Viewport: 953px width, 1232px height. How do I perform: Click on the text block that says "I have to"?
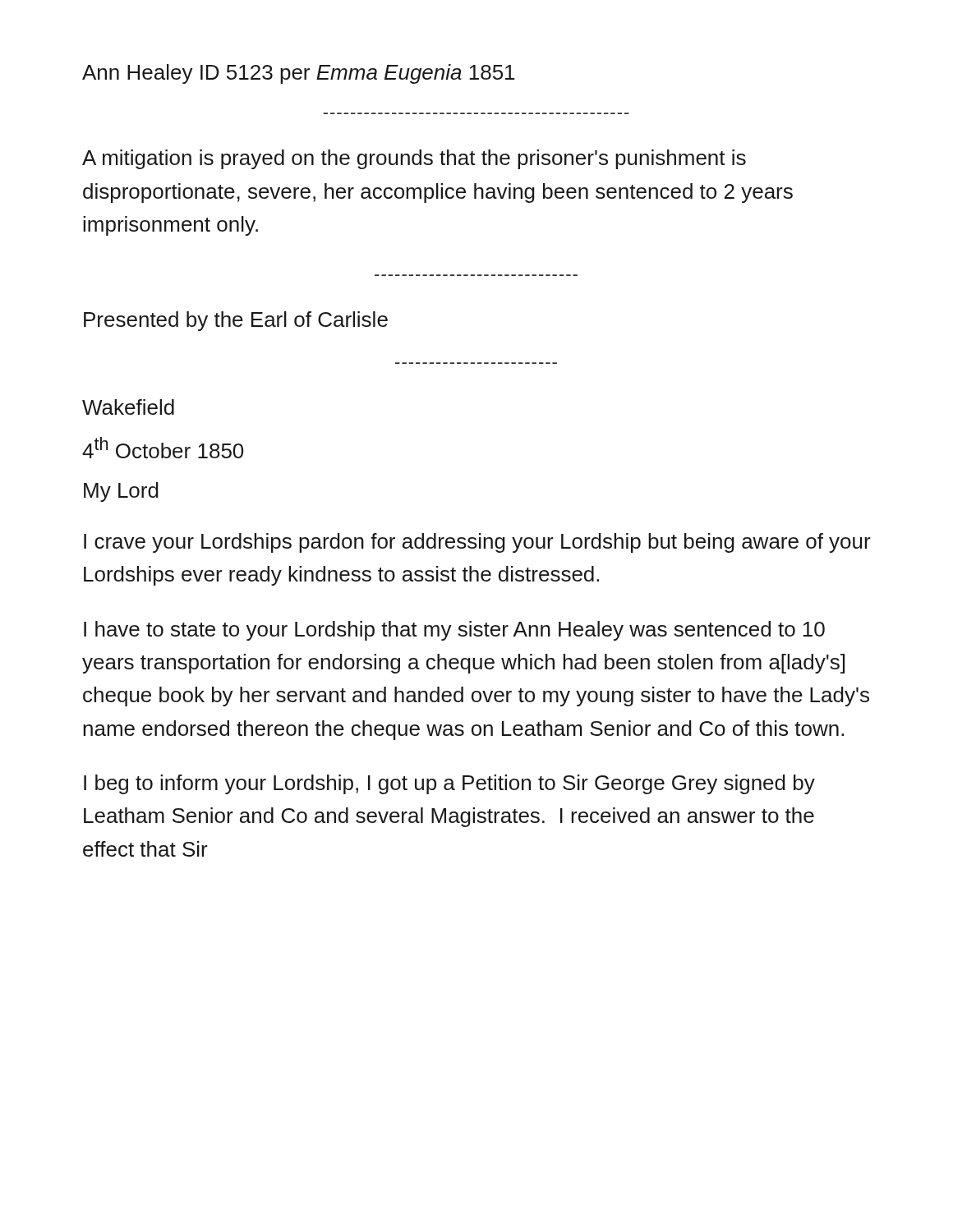(x=476, y=679)
